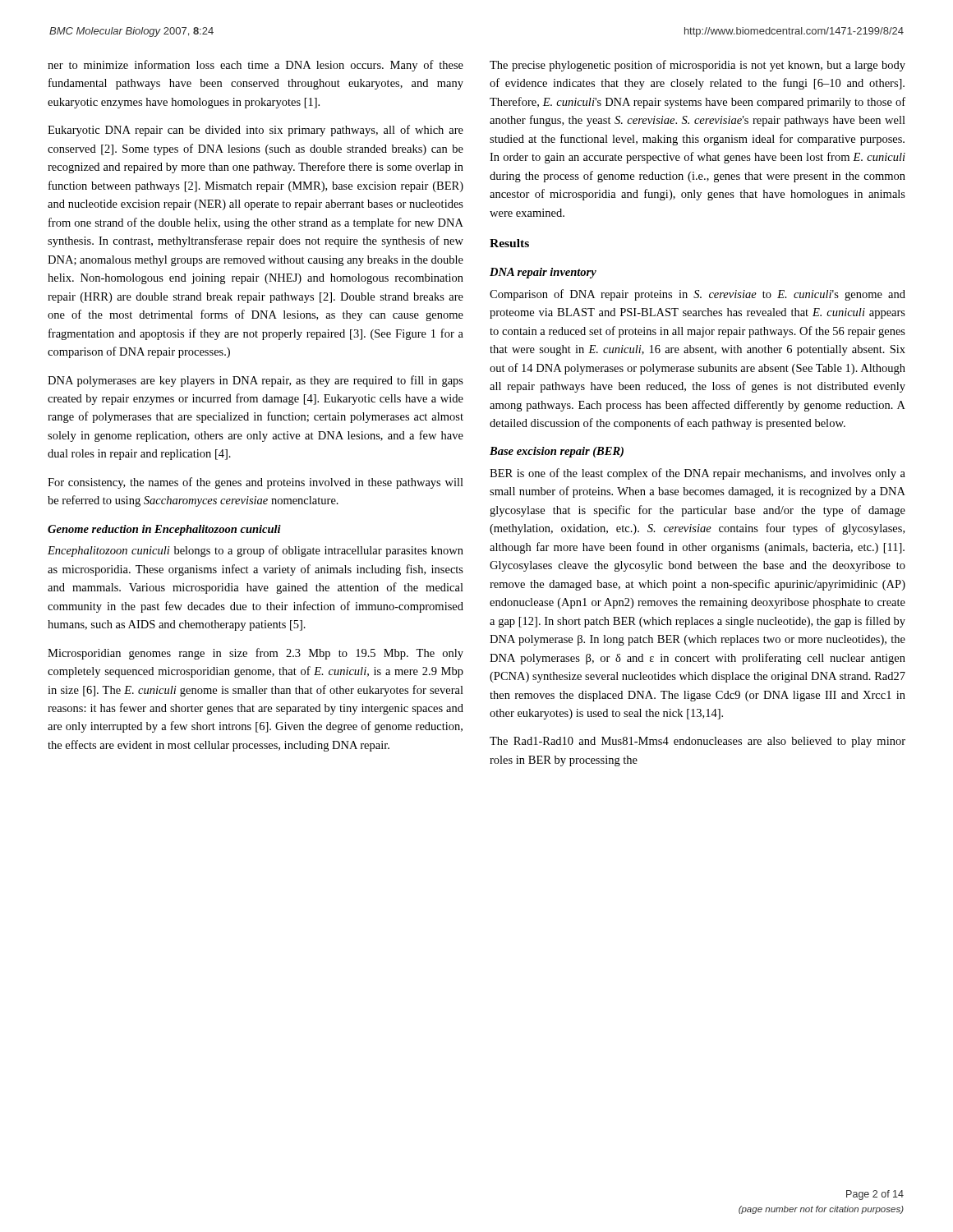Point to the element starting "DNA repair inventory"

pyautogui.click(x=543, y=272)
